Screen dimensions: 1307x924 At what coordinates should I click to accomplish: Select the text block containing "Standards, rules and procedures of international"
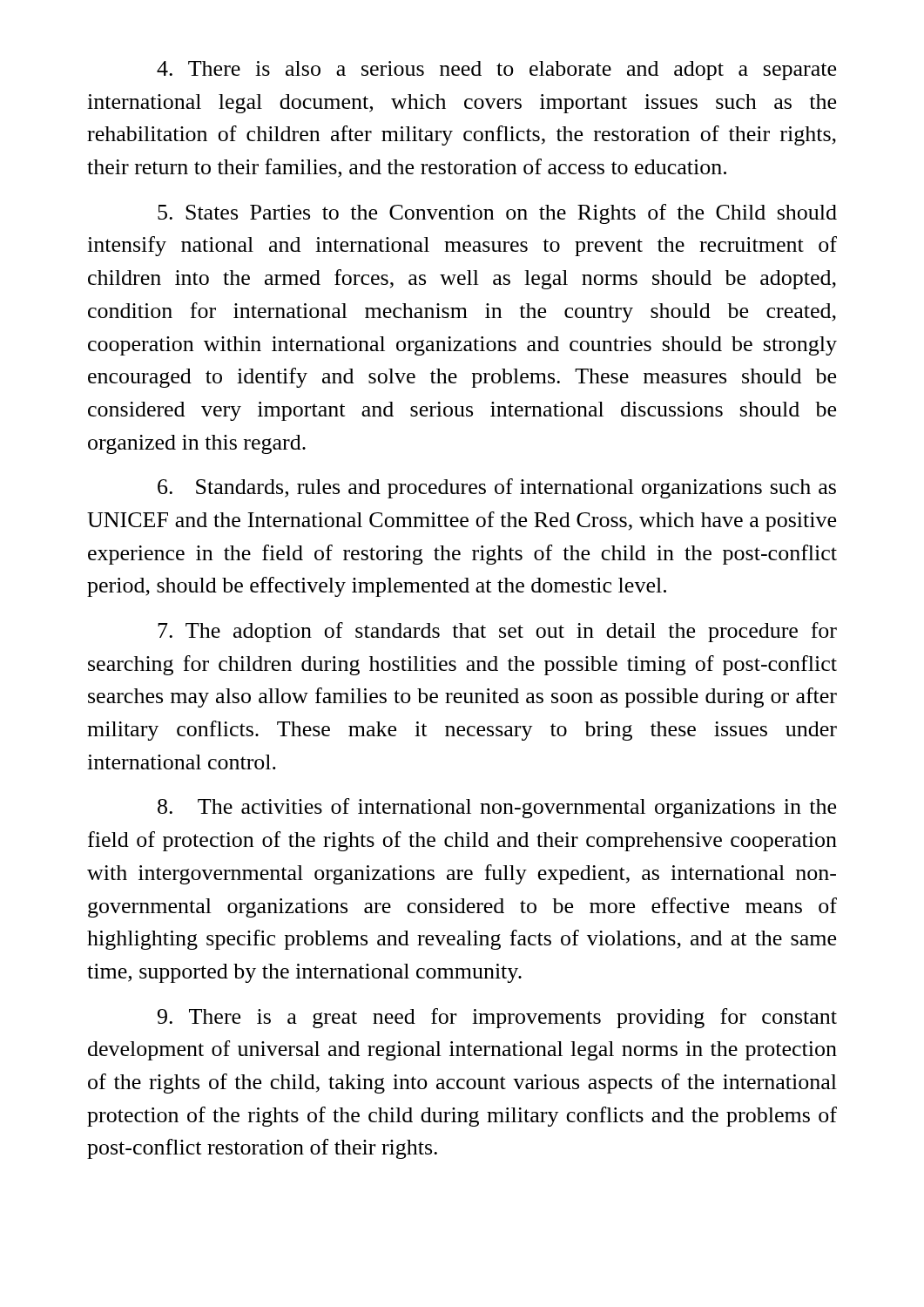click(x=462, y=536)
